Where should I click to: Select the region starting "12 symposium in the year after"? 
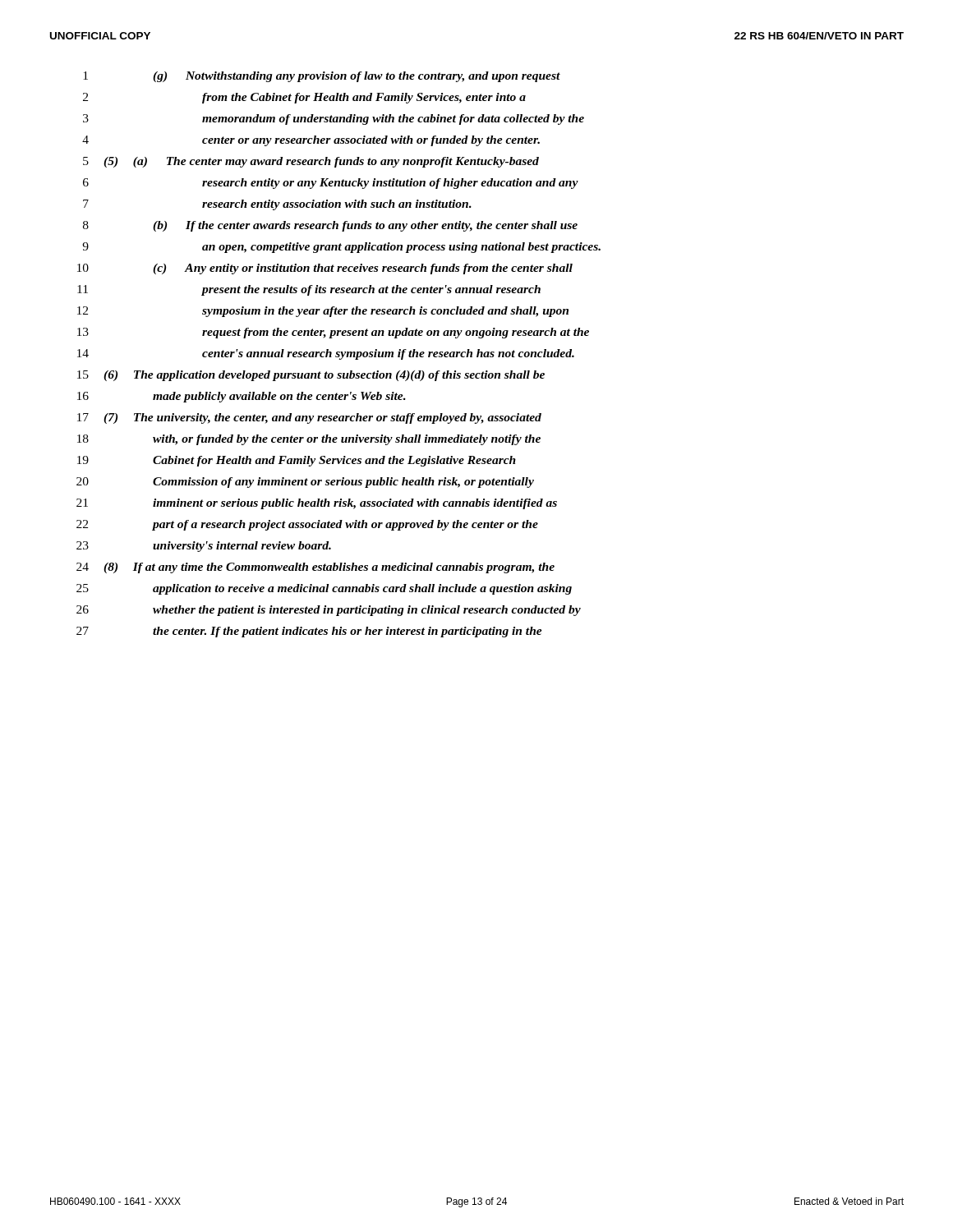coord(476,311)
